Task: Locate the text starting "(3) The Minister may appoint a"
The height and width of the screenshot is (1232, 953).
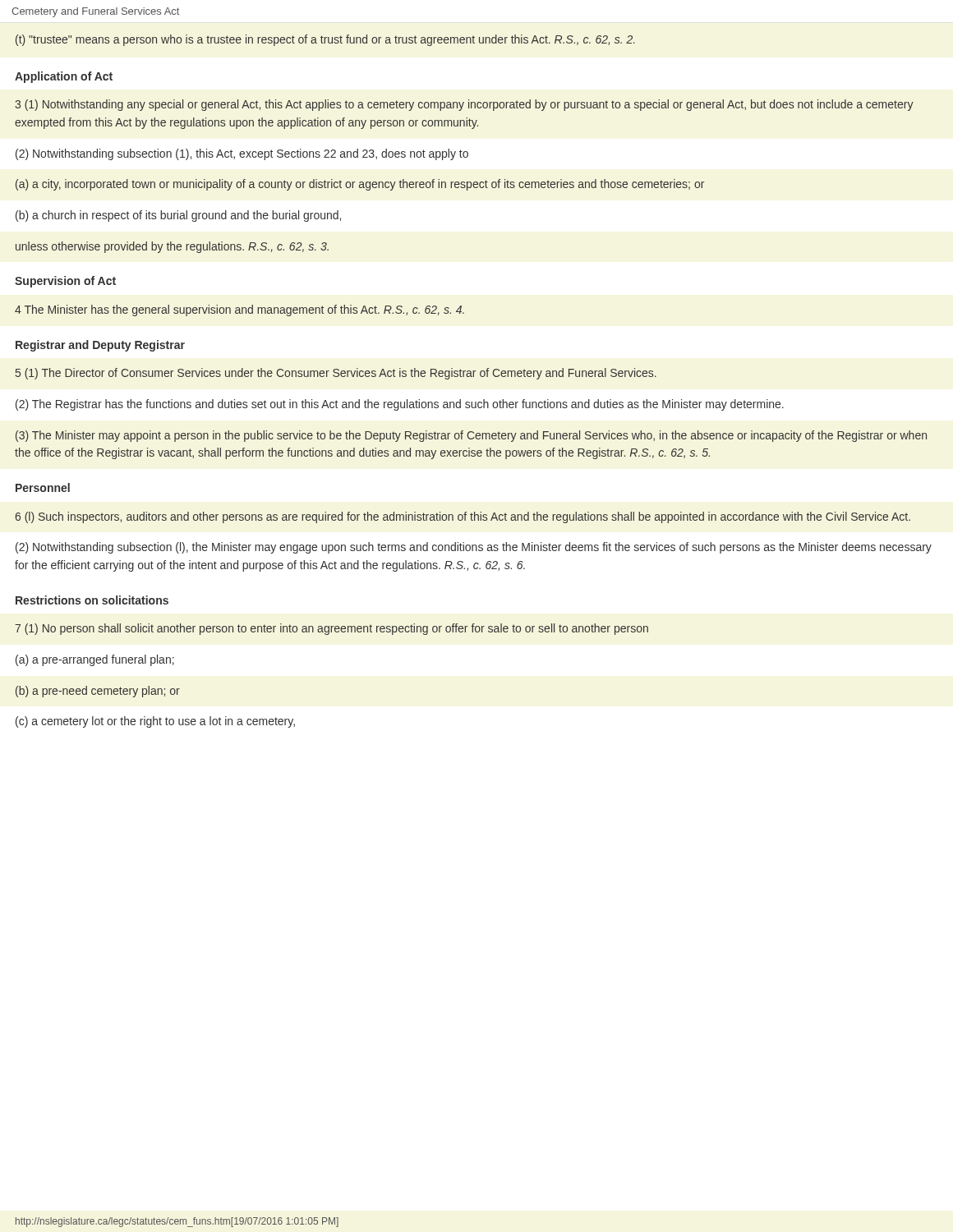Action: (471, 444)
